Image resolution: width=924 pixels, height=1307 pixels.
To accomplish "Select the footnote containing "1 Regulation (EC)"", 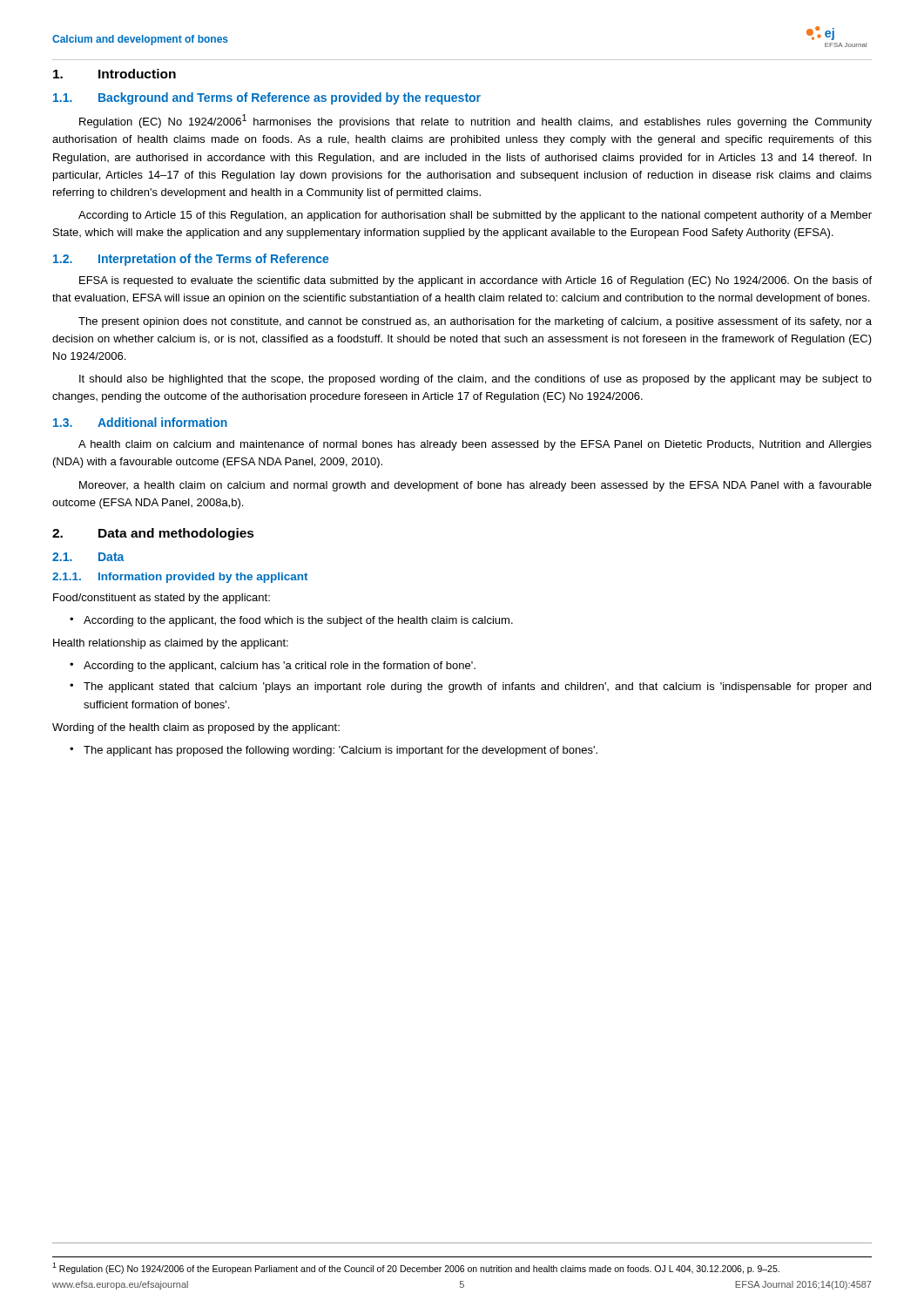I will pyautogui.click(x=416, y=1267).
